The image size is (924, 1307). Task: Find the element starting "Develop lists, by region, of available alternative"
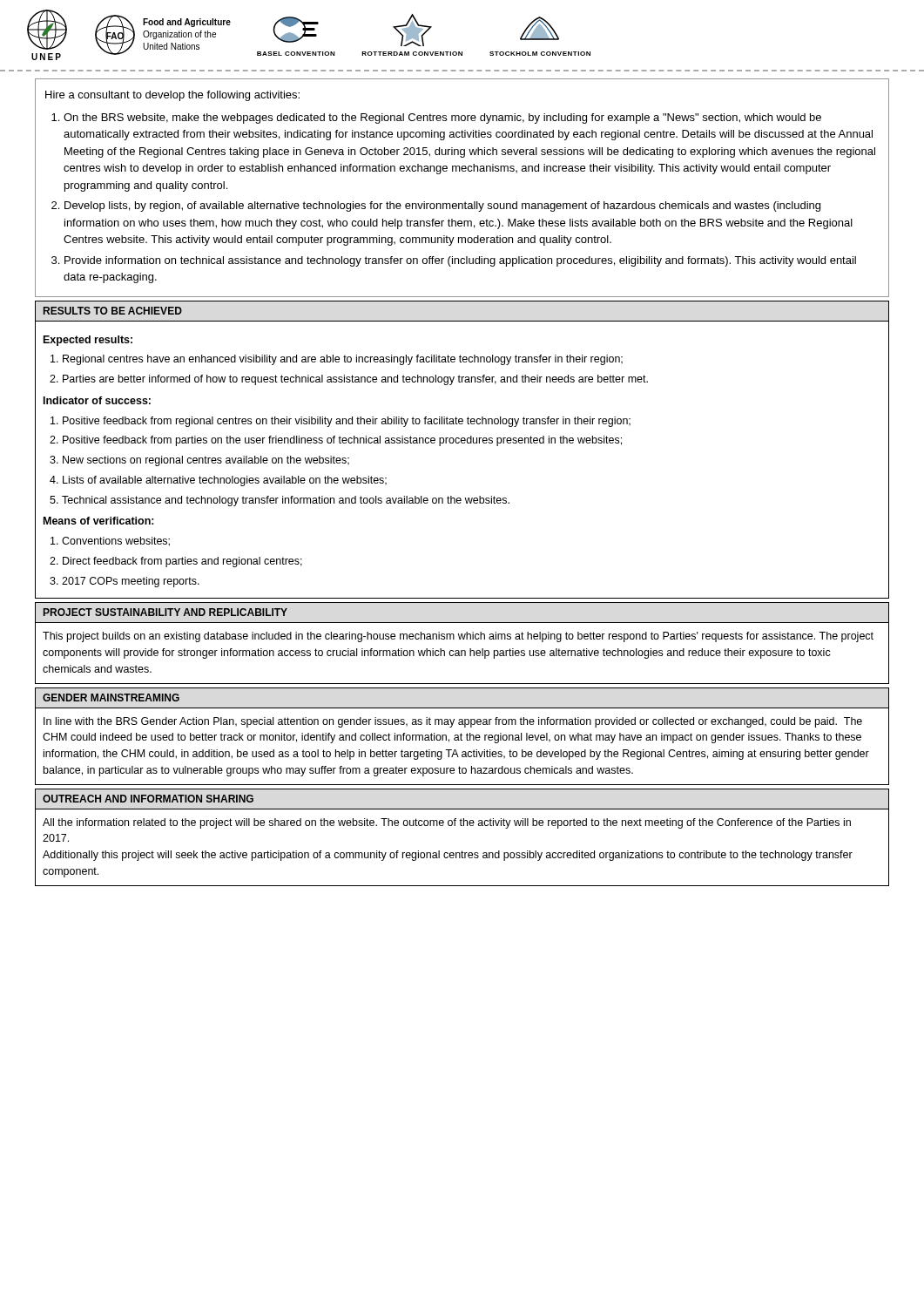[458, 222]
